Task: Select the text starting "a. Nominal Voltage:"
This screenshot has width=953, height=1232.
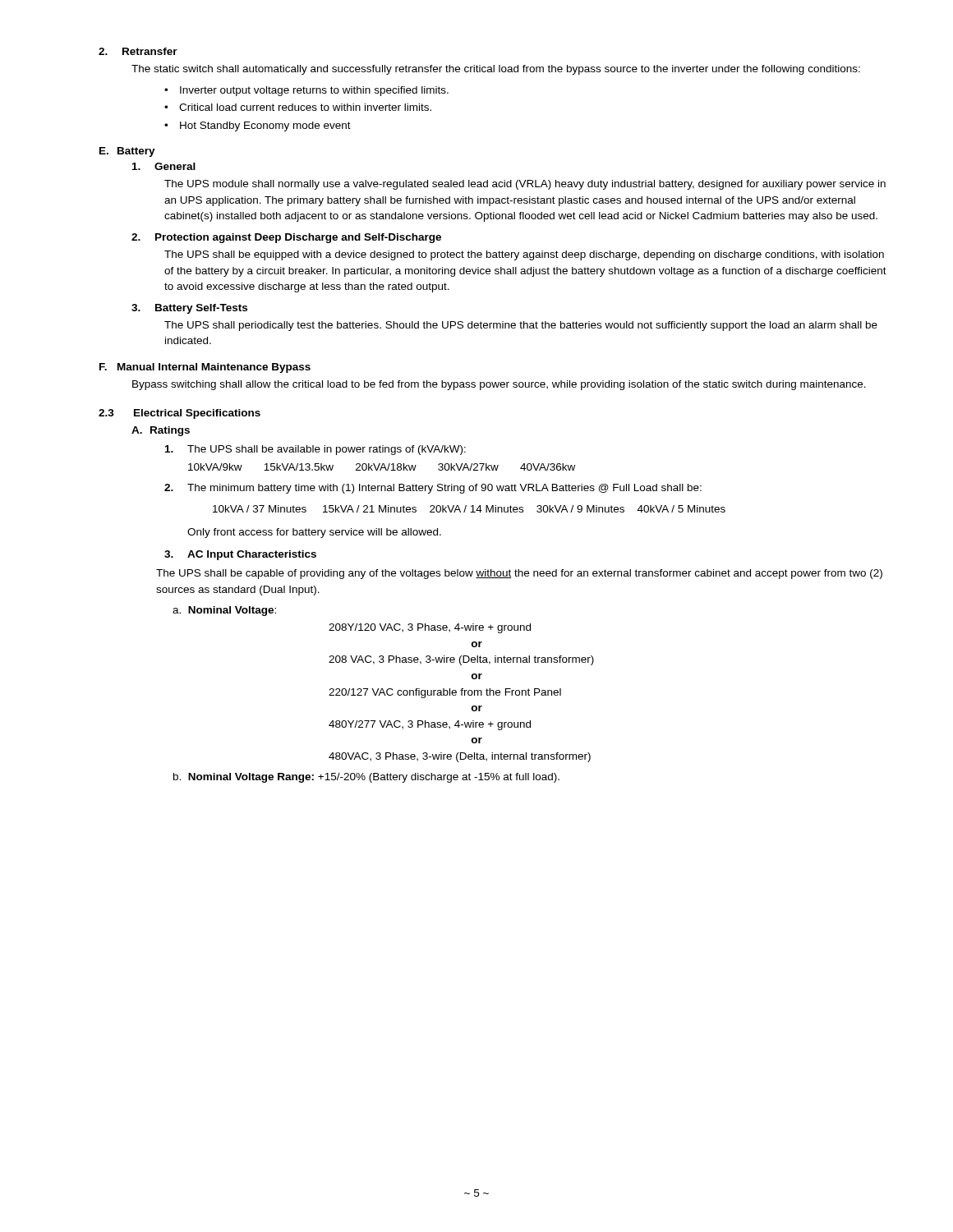Action: pos(225,610)
